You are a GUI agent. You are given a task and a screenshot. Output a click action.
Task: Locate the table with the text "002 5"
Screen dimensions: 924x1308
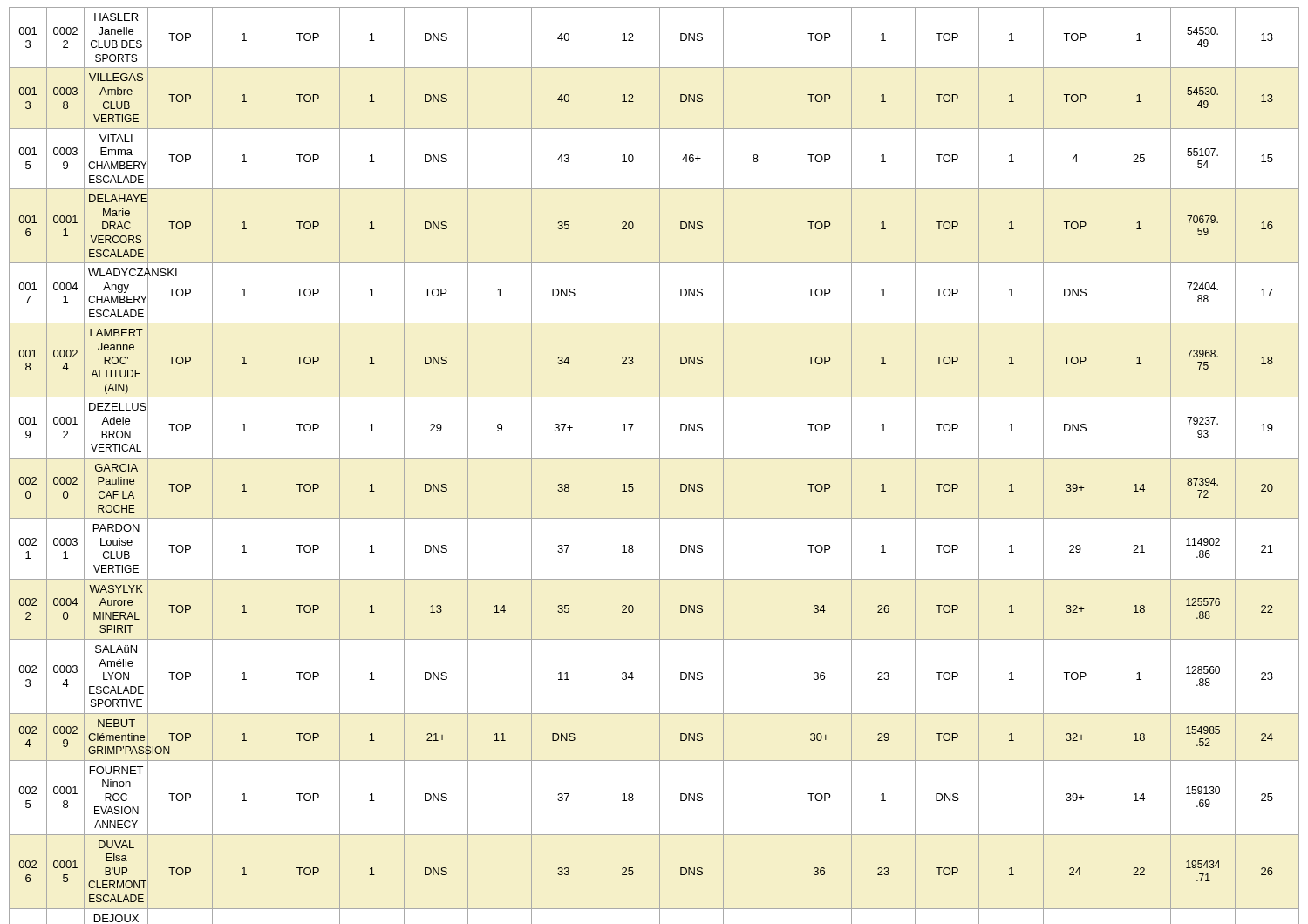654,465
